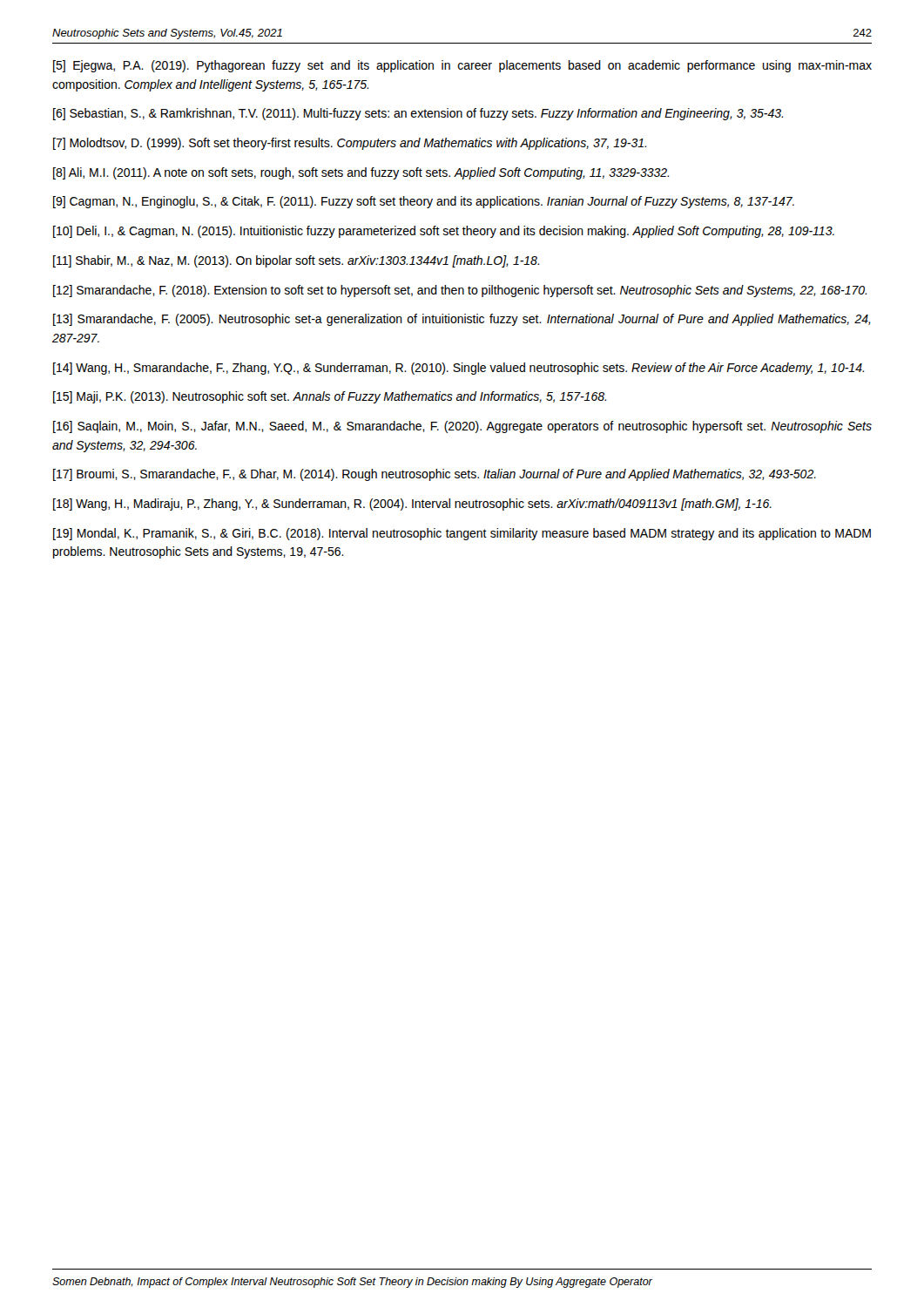Click on the list item containing "[18] Wang, H., Madiraju, P., Zhang, Y., &"
The width and height of the screenshot is (924, 1307).
(x=462, y=504)
